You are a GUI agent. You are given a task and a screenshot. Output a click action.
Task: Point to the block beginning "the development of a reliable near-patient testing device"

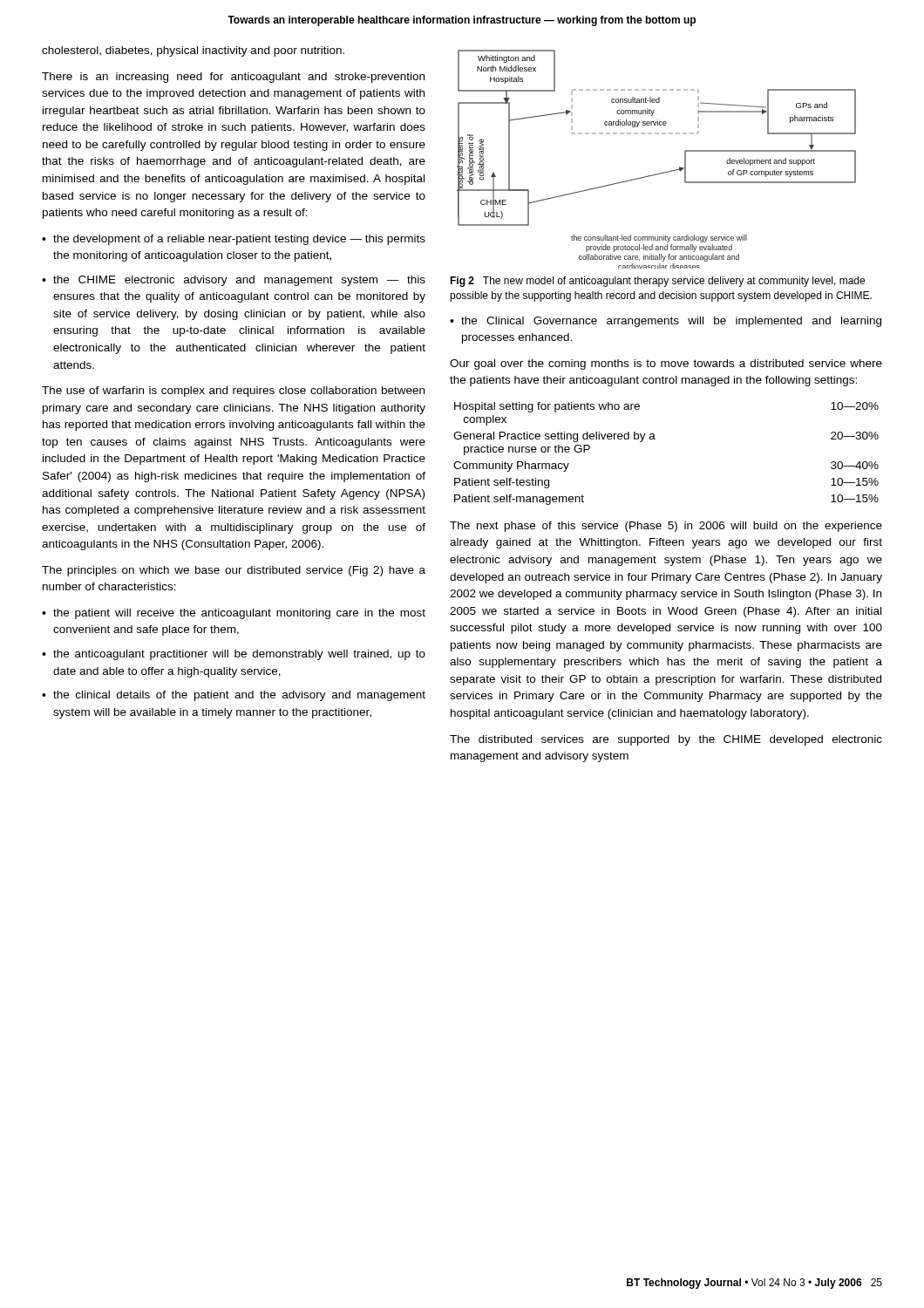(x=239, y=247)
